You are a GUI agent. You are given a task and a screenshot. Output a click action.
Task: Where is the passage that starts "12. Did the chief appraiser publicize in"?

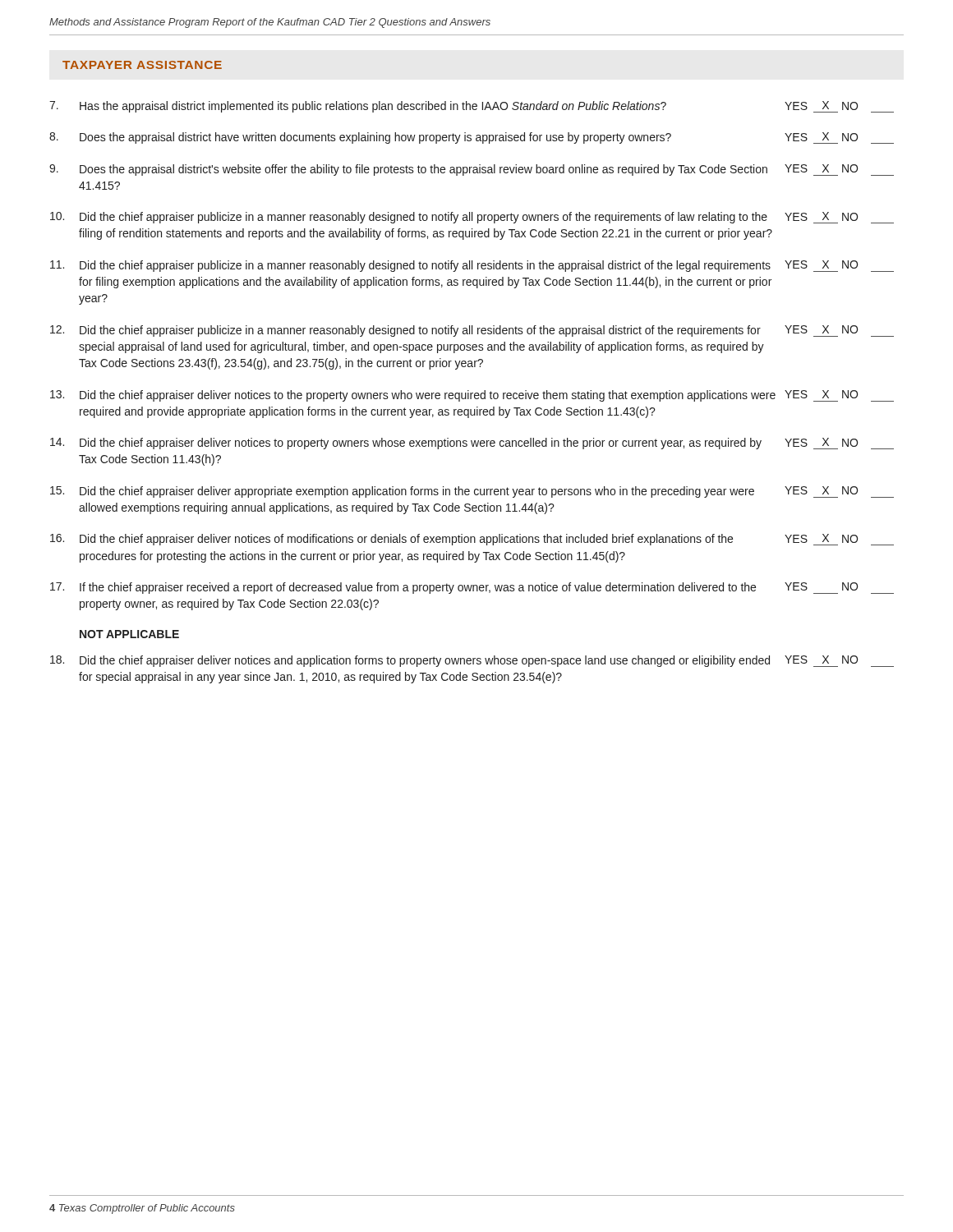tap(476, 347)
